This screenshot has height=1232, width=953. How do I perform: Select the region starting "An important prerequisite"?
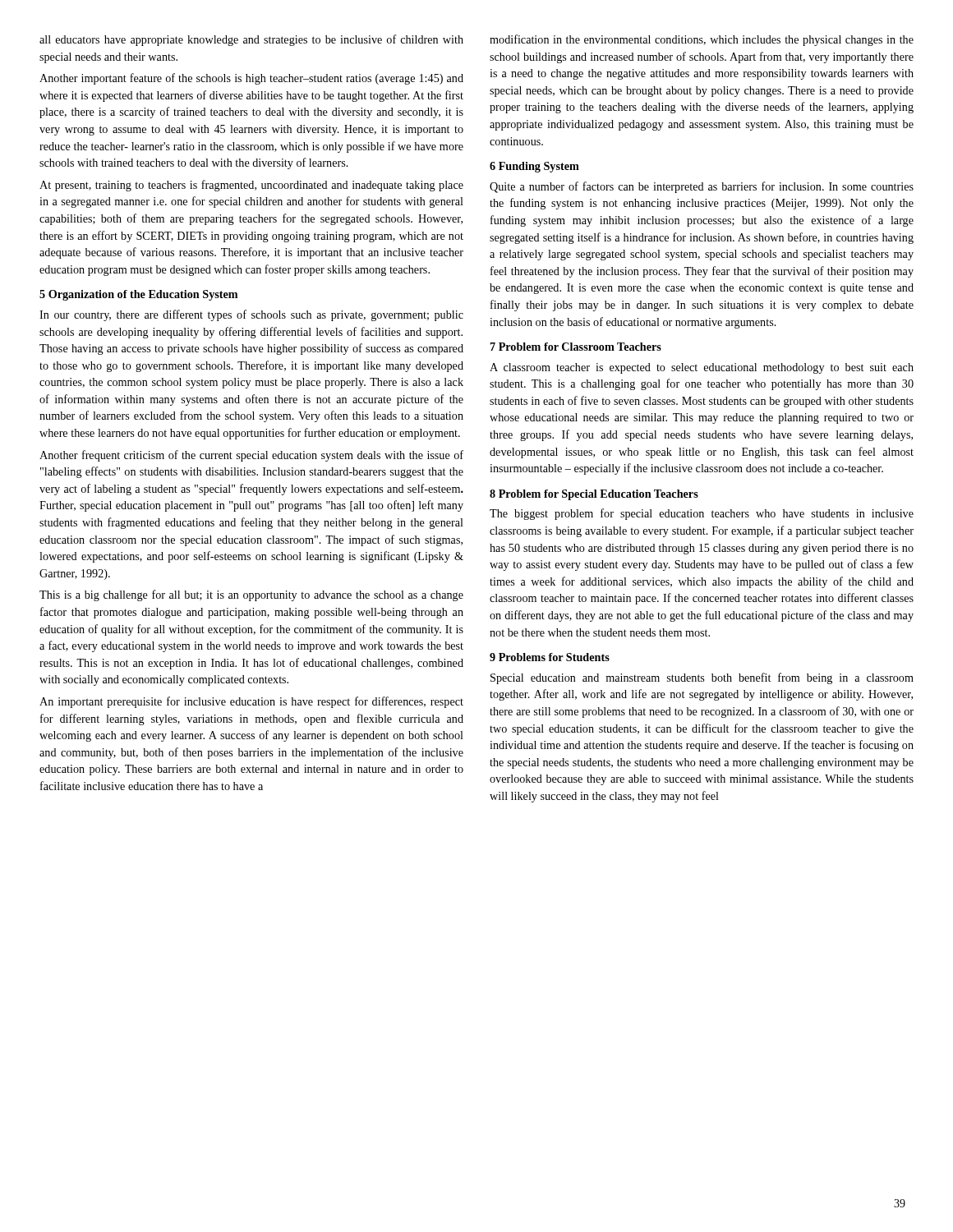251,744
